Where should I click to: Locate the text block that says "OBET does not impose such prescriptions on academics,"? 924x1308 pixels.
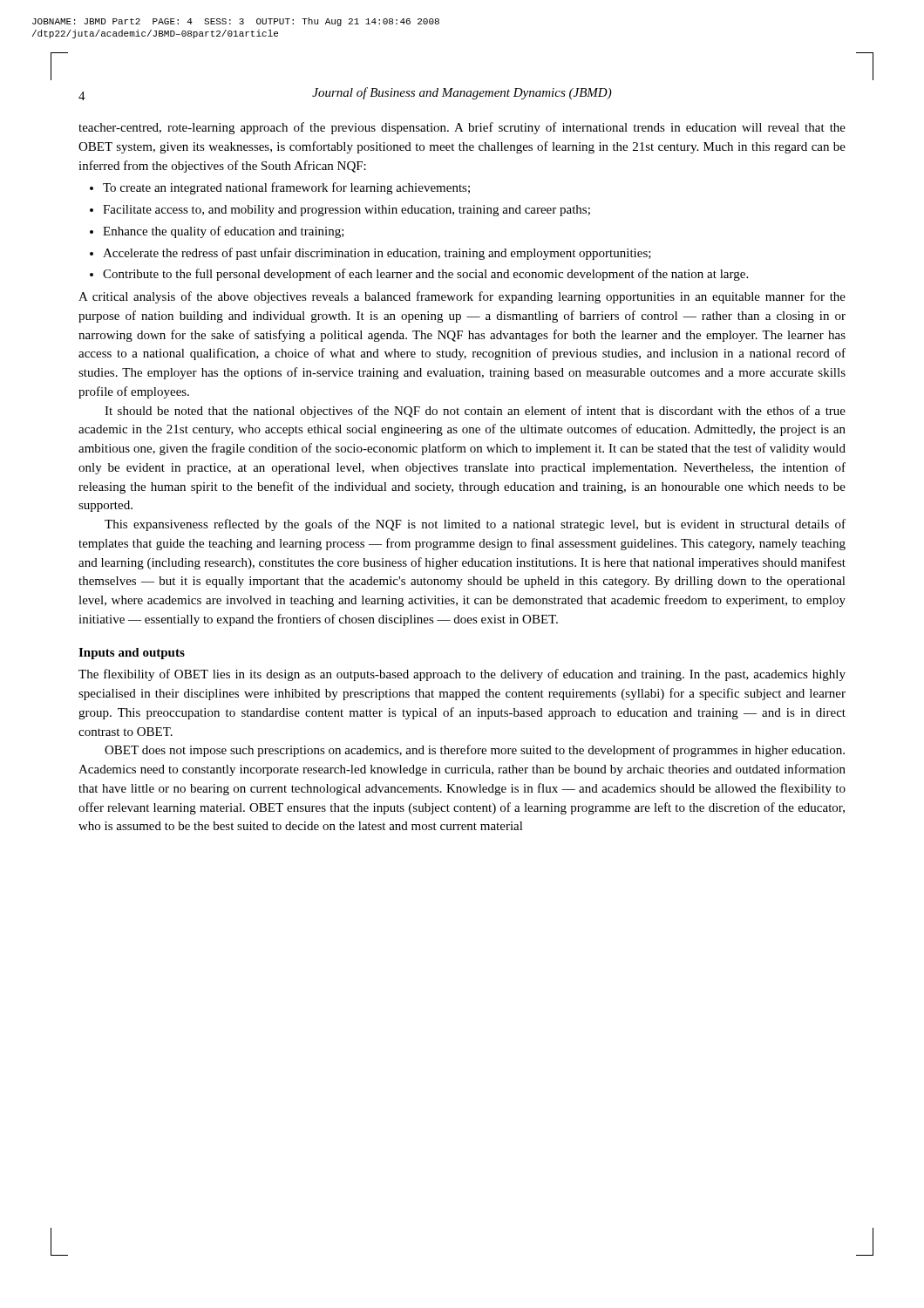[462, 789]
